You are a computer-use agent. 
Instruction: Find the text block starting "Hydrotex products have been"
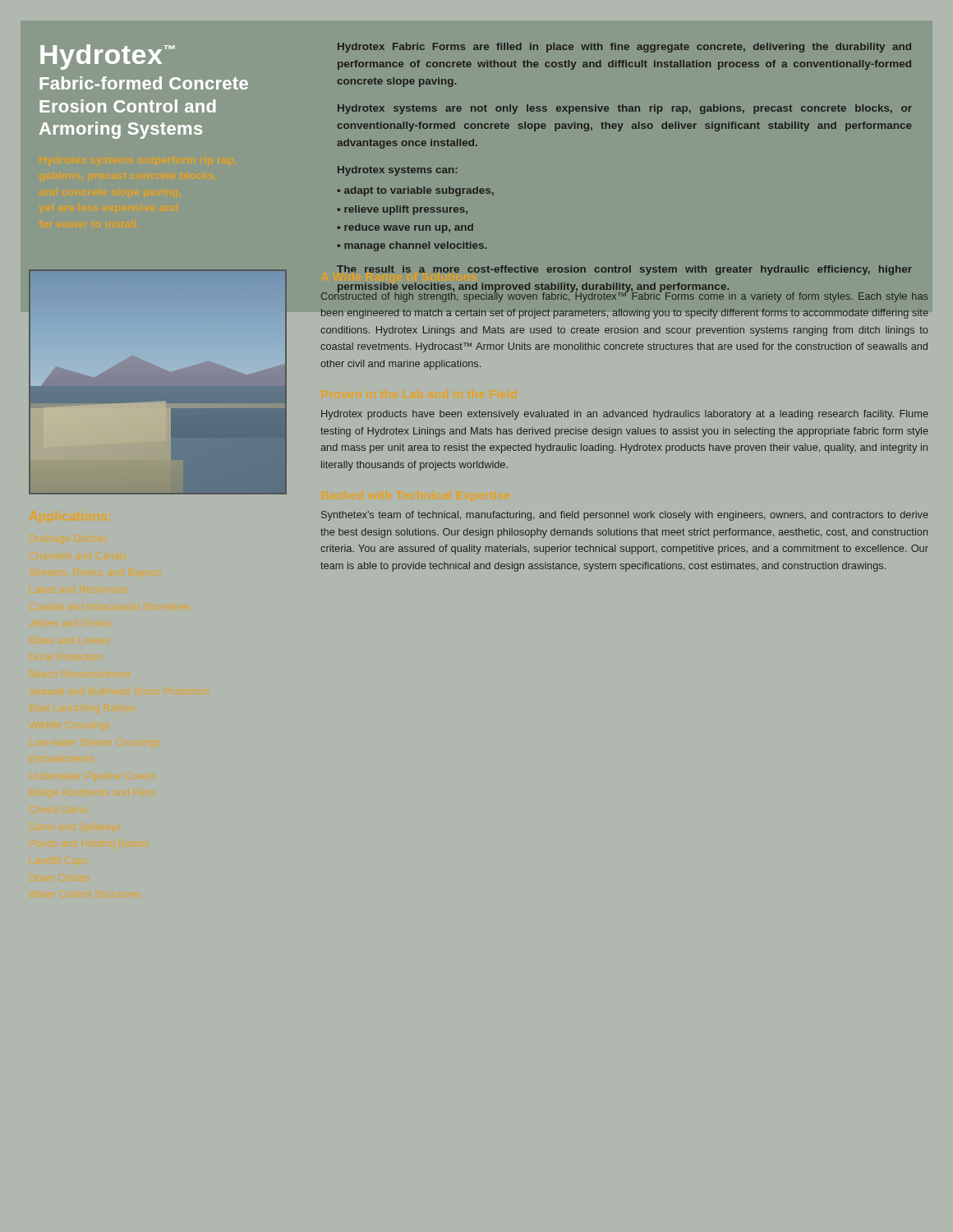(624, 439)
